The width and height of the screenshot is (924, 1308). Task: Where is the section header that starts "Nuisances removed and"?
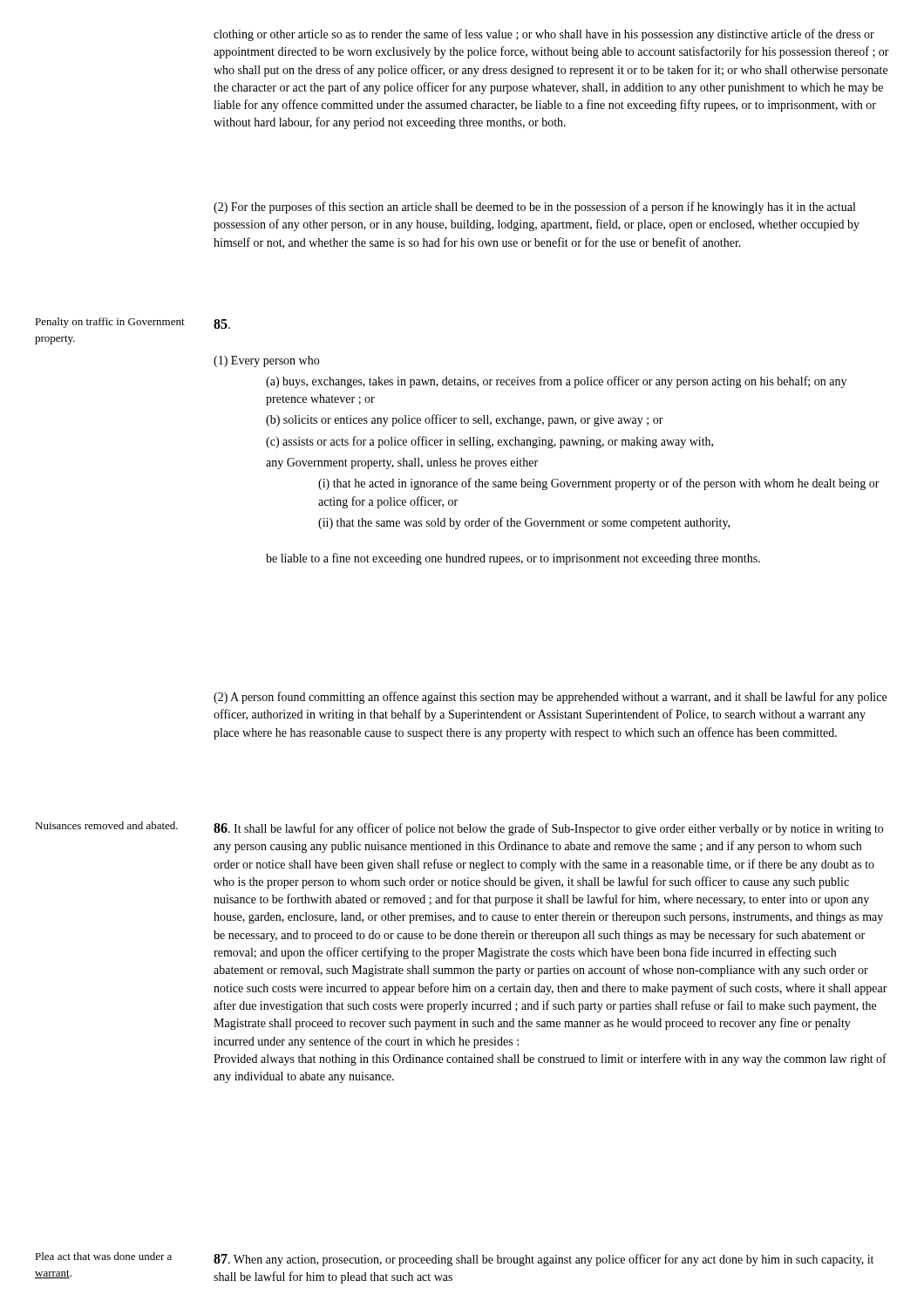point(107,825)
